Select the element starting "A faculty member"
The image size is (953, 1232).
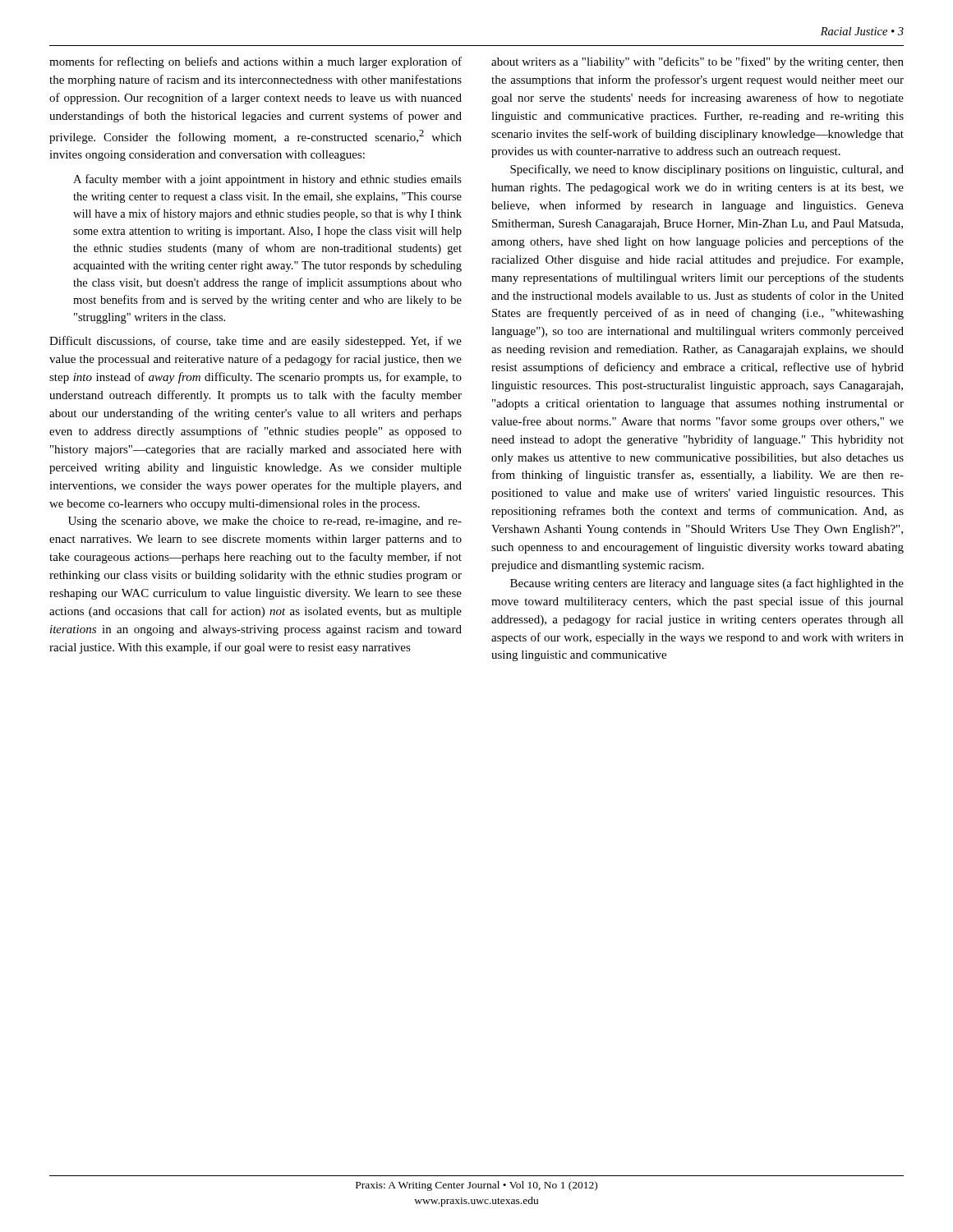[x=267, y=248]
